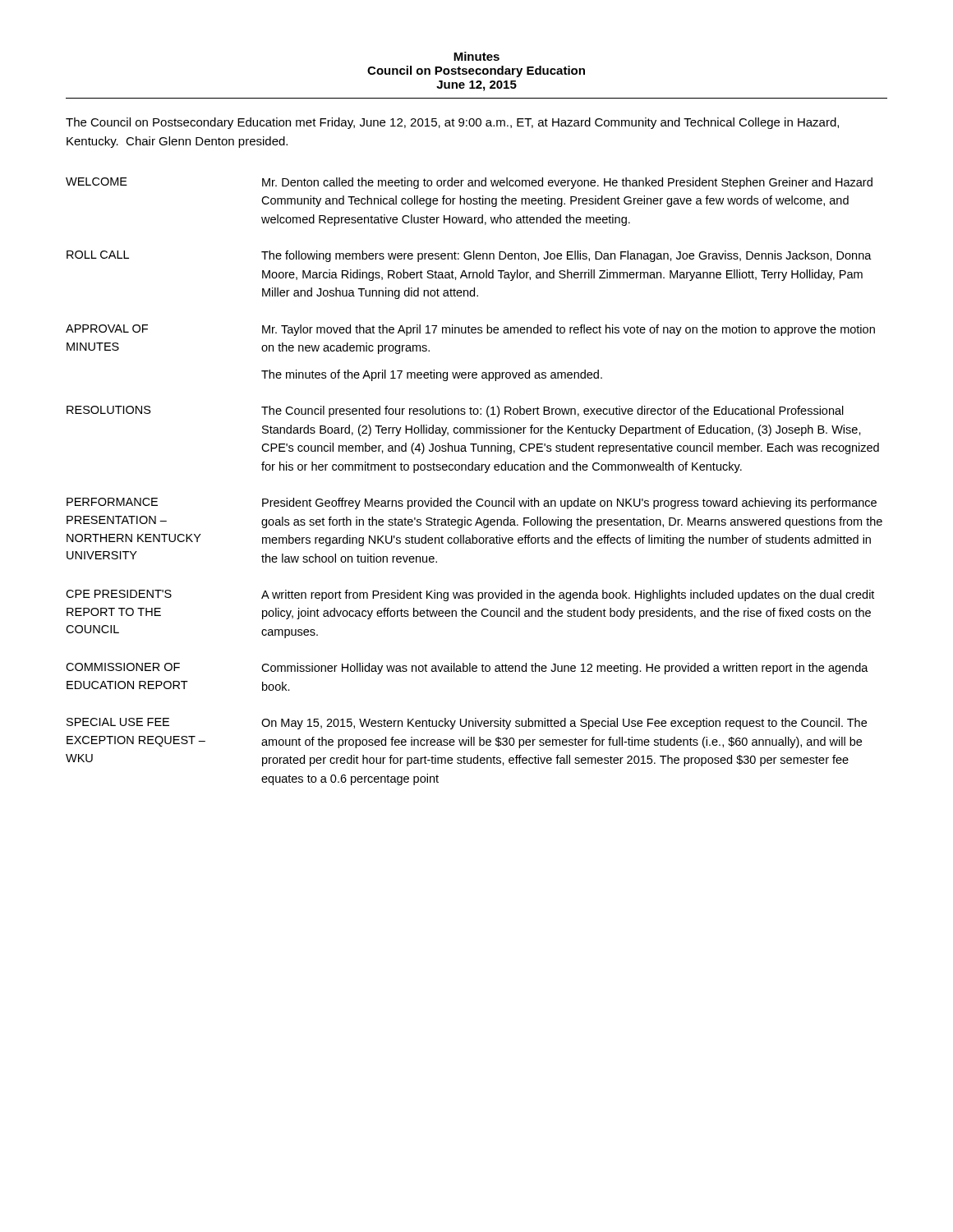
Task: Find the list item that says "On May 15, 2015,"
Action: (x=574, y=751)
